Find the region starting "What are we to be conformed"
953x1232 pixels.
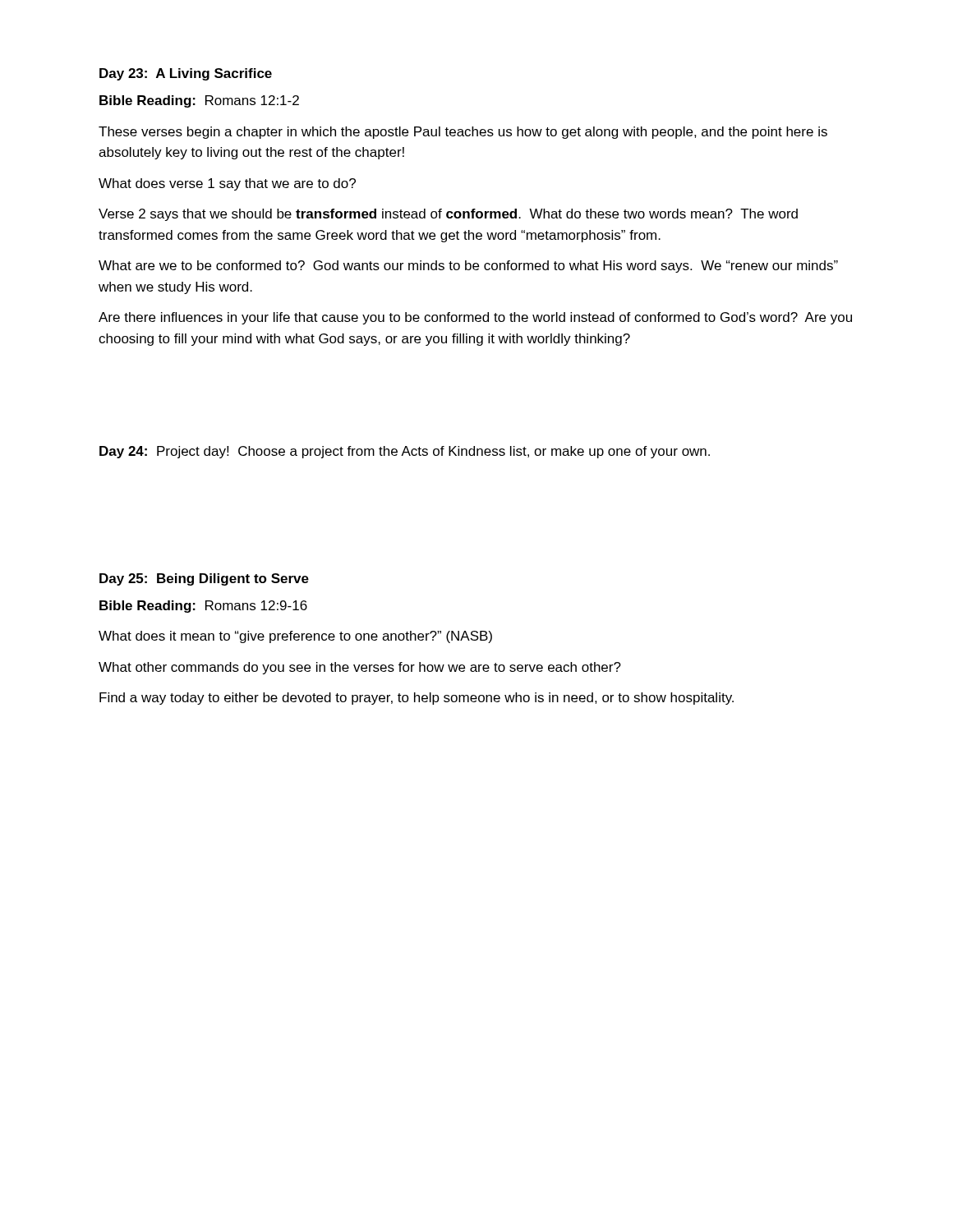click(468, 276)
